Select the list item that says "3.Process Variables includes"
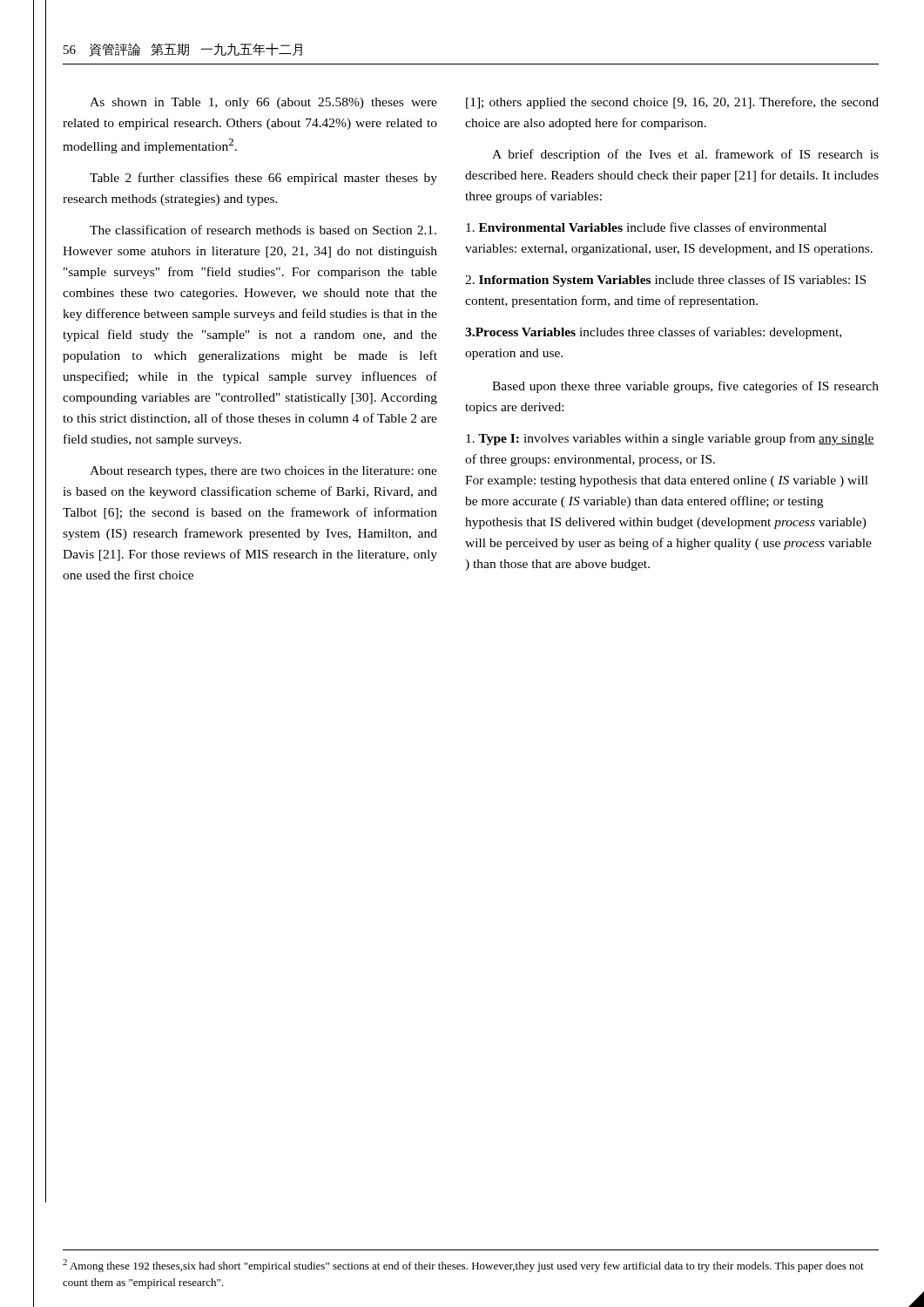 (654, 342)
